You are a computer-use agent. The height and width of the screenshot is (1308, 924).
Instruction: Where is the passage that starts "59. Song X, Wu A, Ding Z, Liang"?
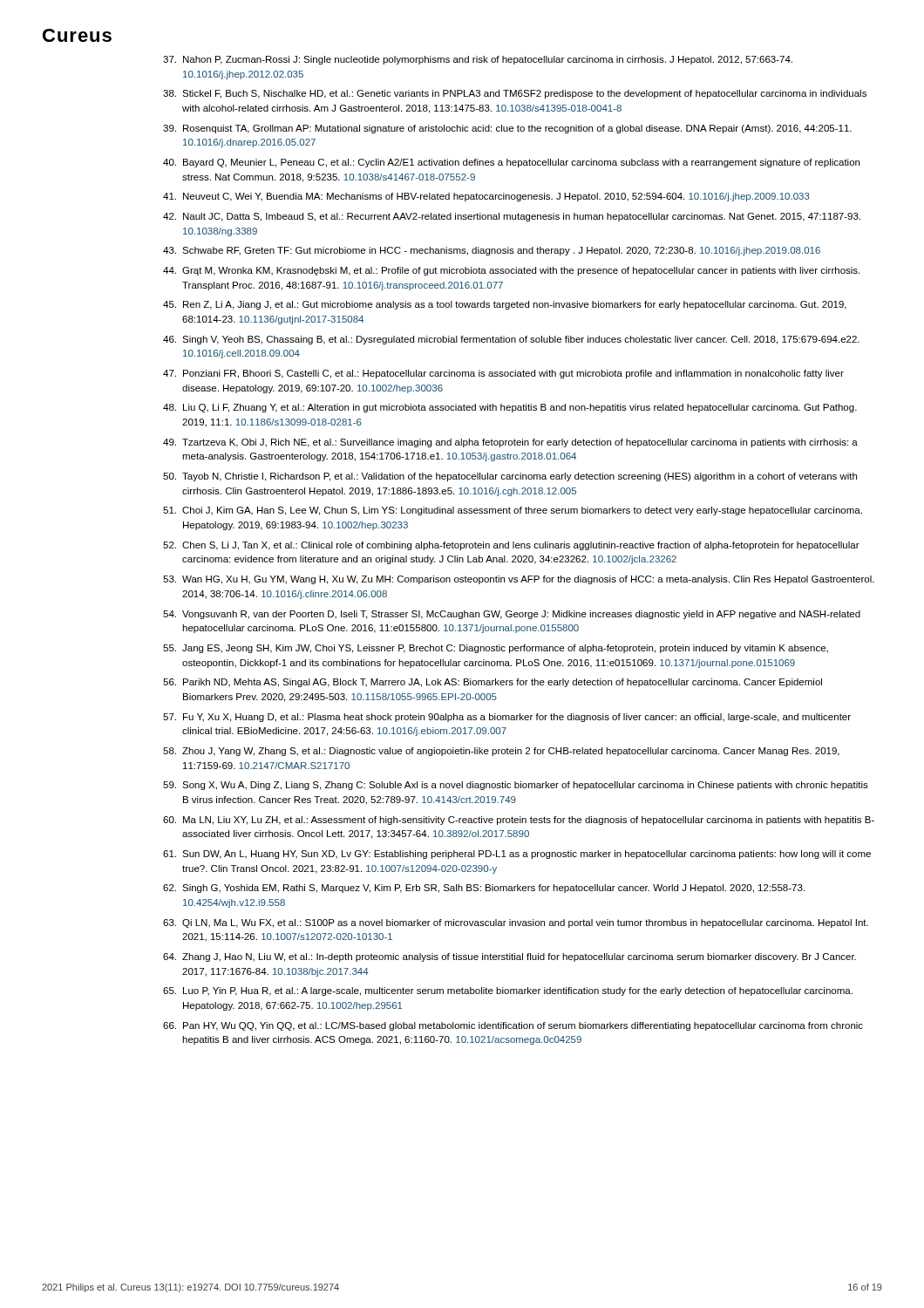(x=510, y=793)
